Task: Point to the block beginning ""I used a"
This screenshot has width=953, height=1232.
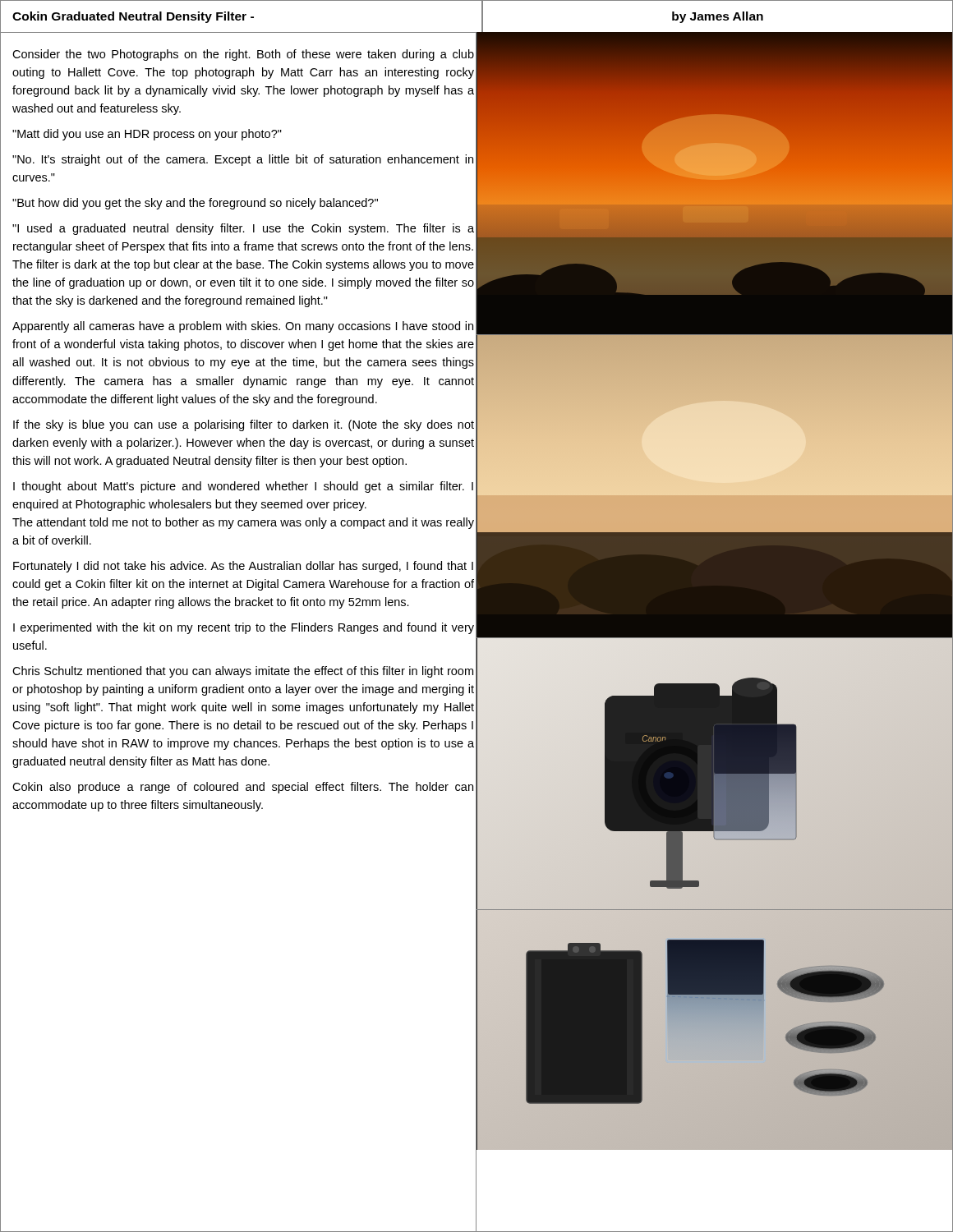Action: (243, 265)
